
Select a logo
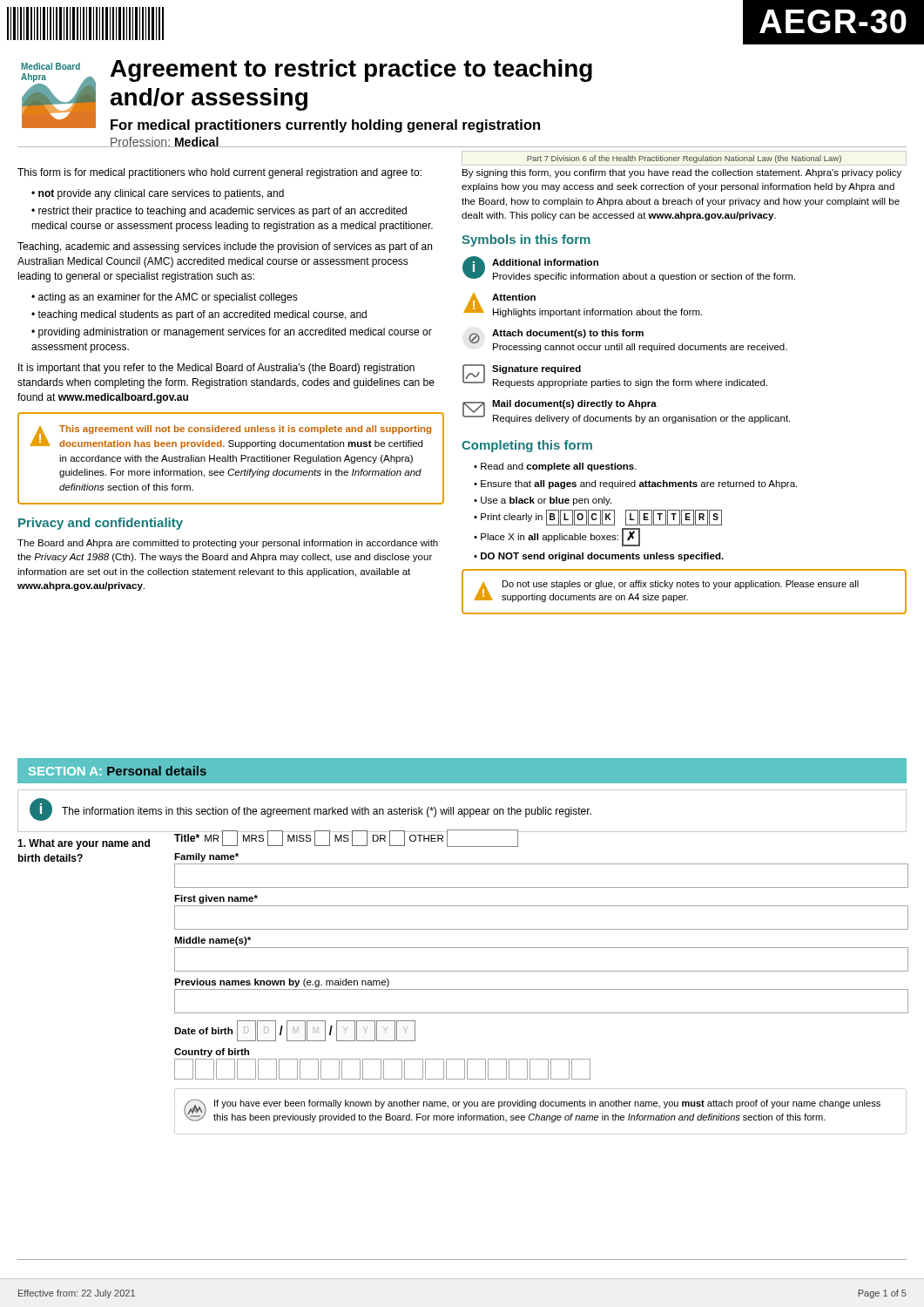tap(58, 93)
